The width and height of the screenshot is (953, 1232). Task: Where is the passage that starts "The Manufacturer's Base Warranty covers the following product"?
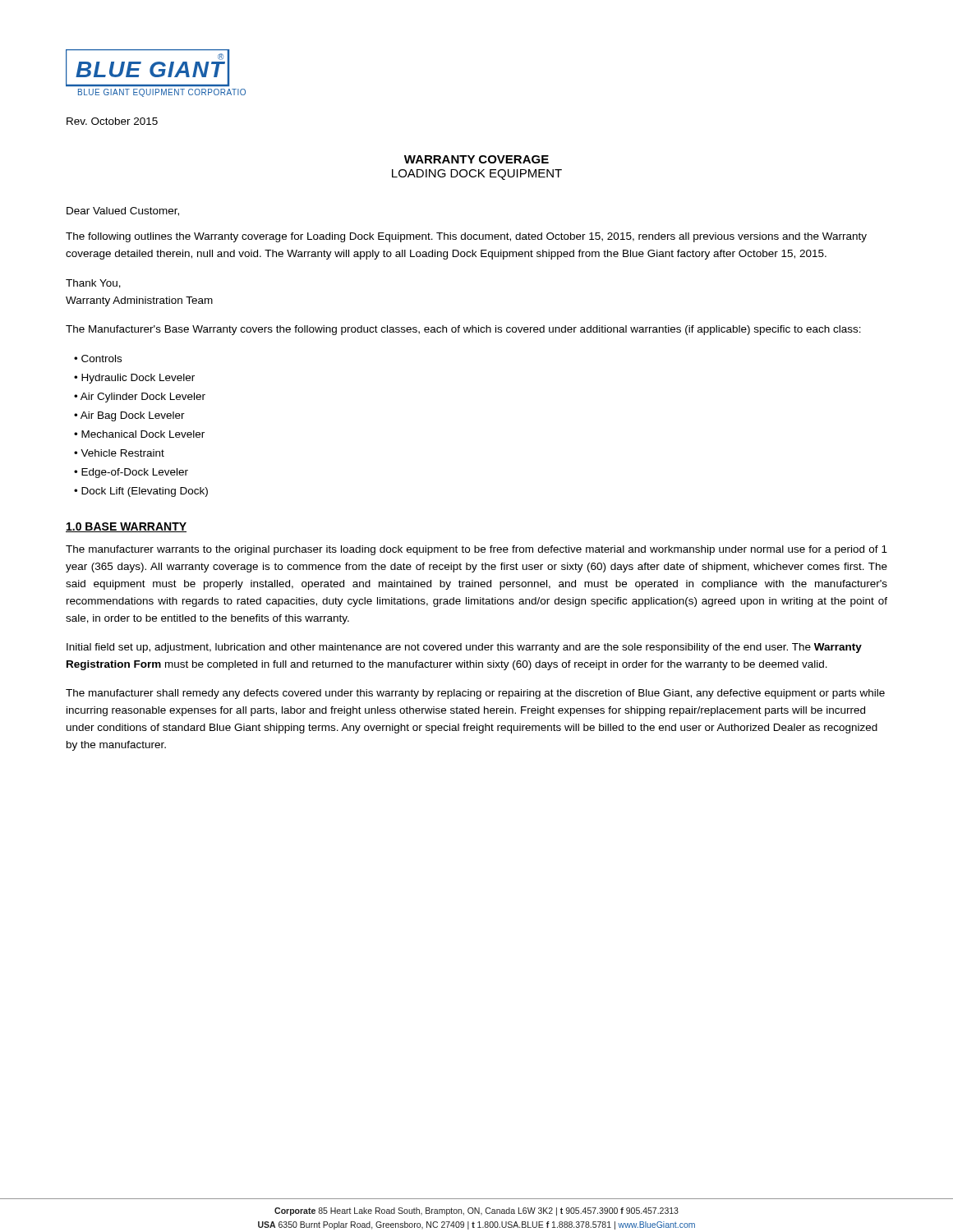click(464, 329)
